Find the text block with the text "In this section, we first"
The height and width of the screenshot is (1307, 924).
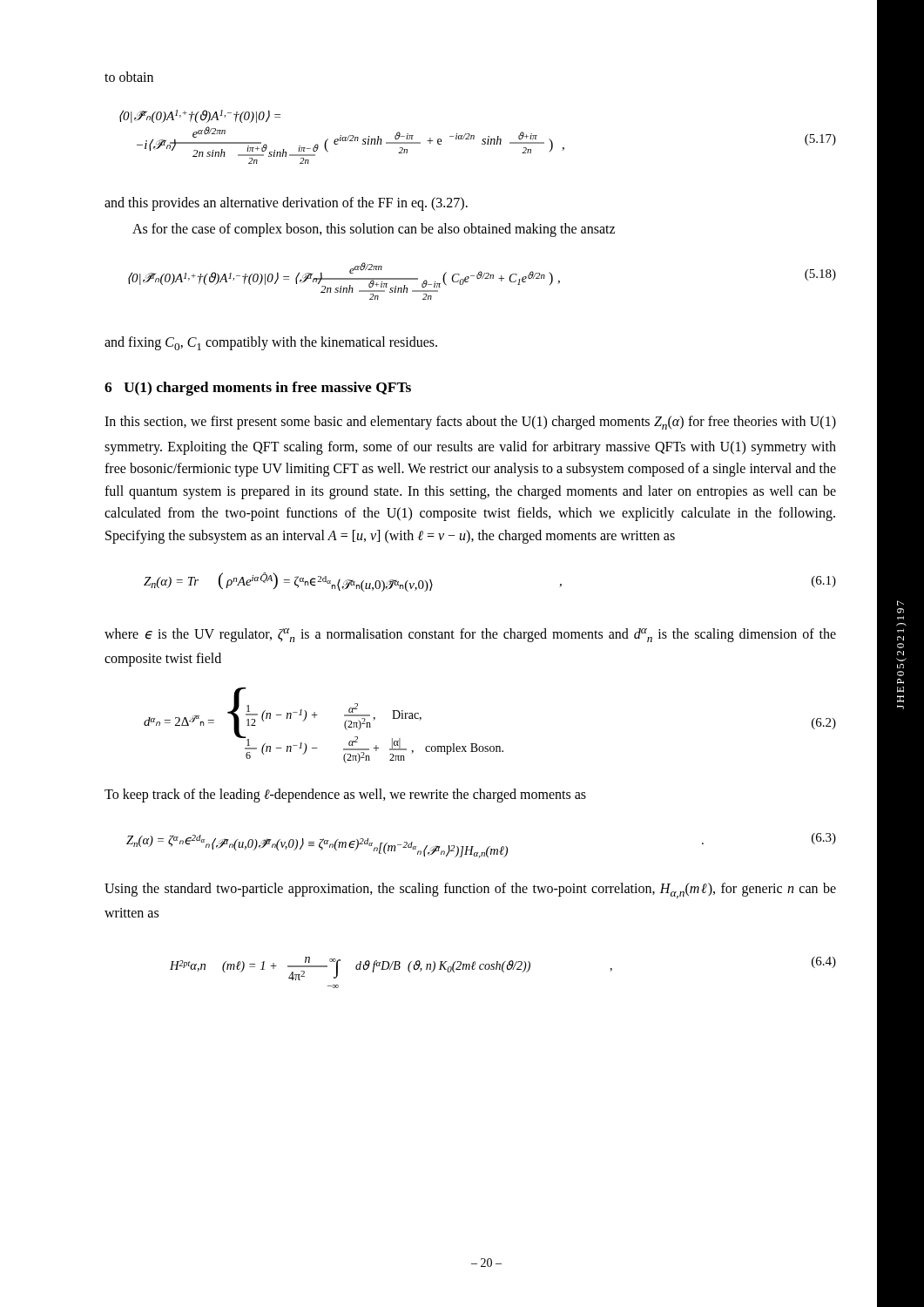[470, 478]
